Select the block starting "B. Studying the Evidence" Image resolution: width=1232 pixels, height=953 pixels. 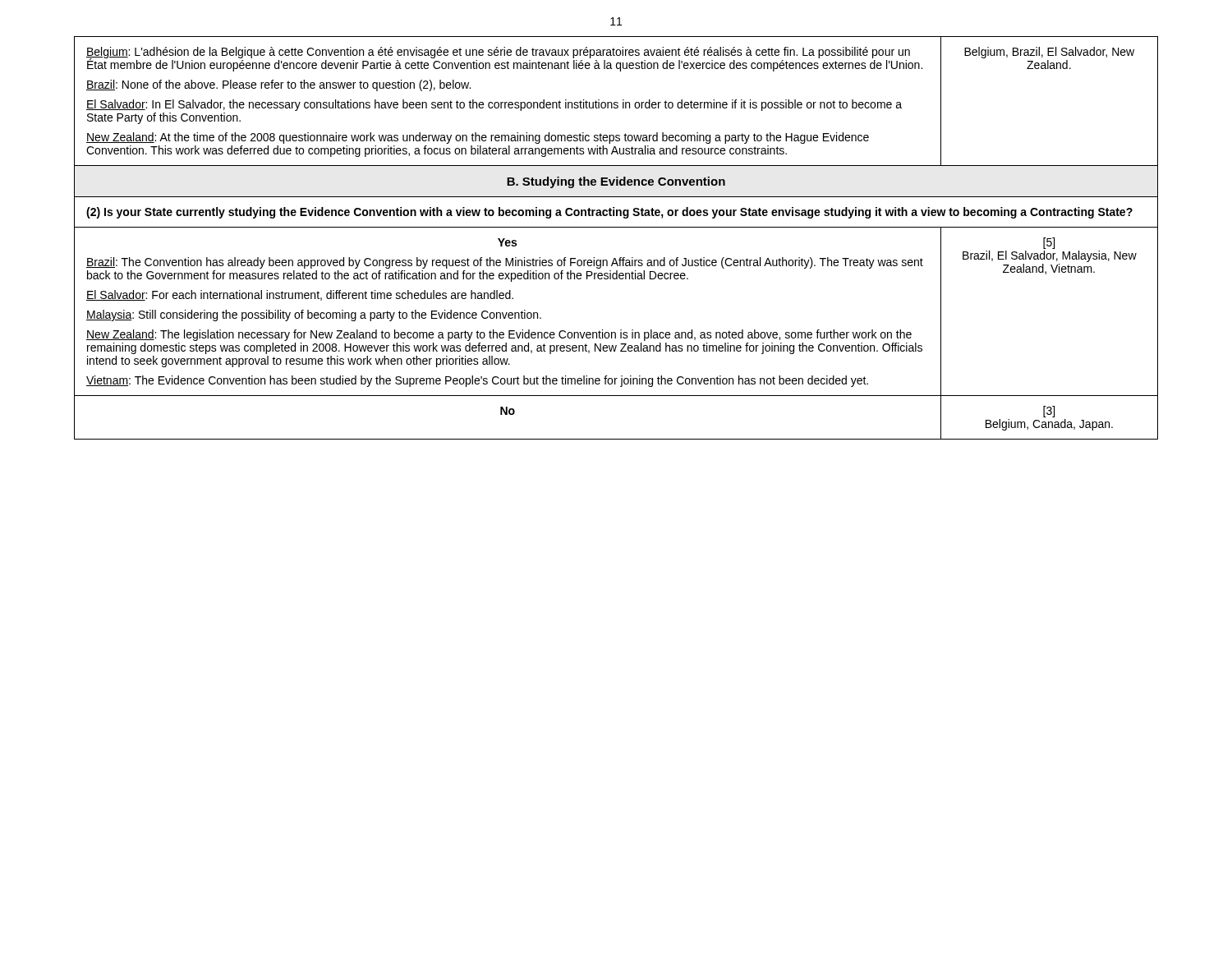(x=616, y=181)
